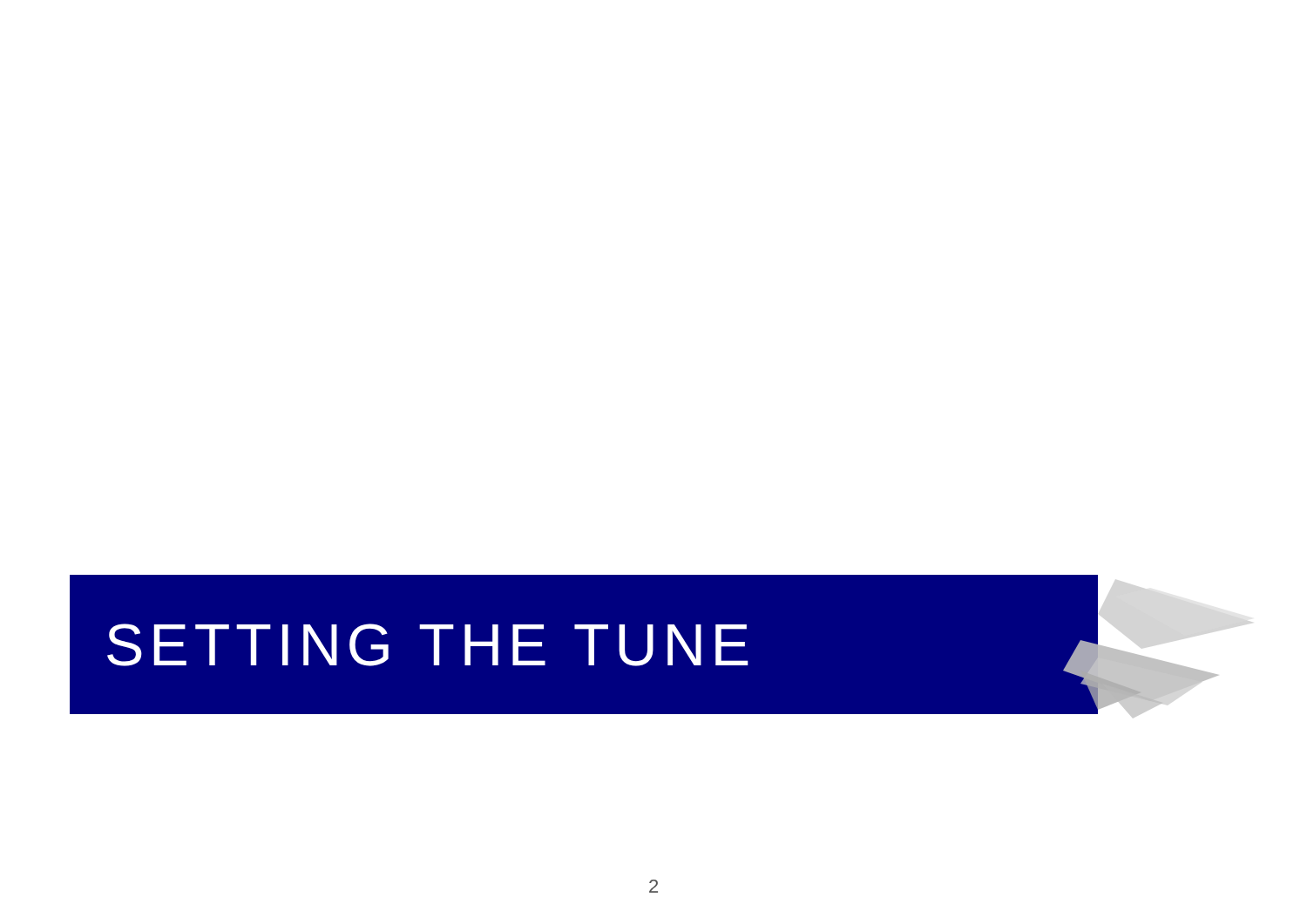Click on the logo

point(1141,666)
